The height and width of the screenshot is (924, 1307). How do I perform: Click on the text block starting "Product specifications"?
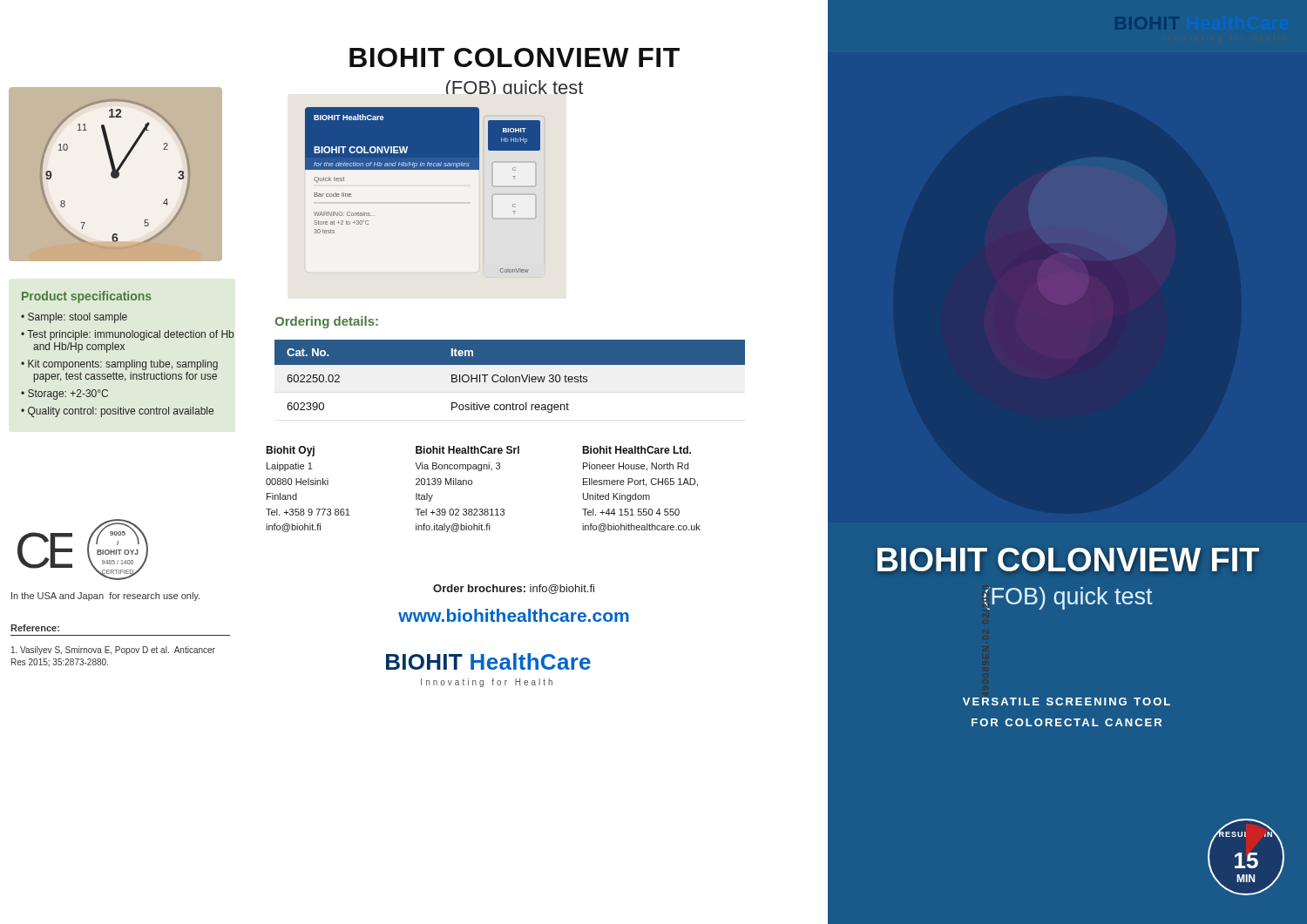(x=132, y=296)
